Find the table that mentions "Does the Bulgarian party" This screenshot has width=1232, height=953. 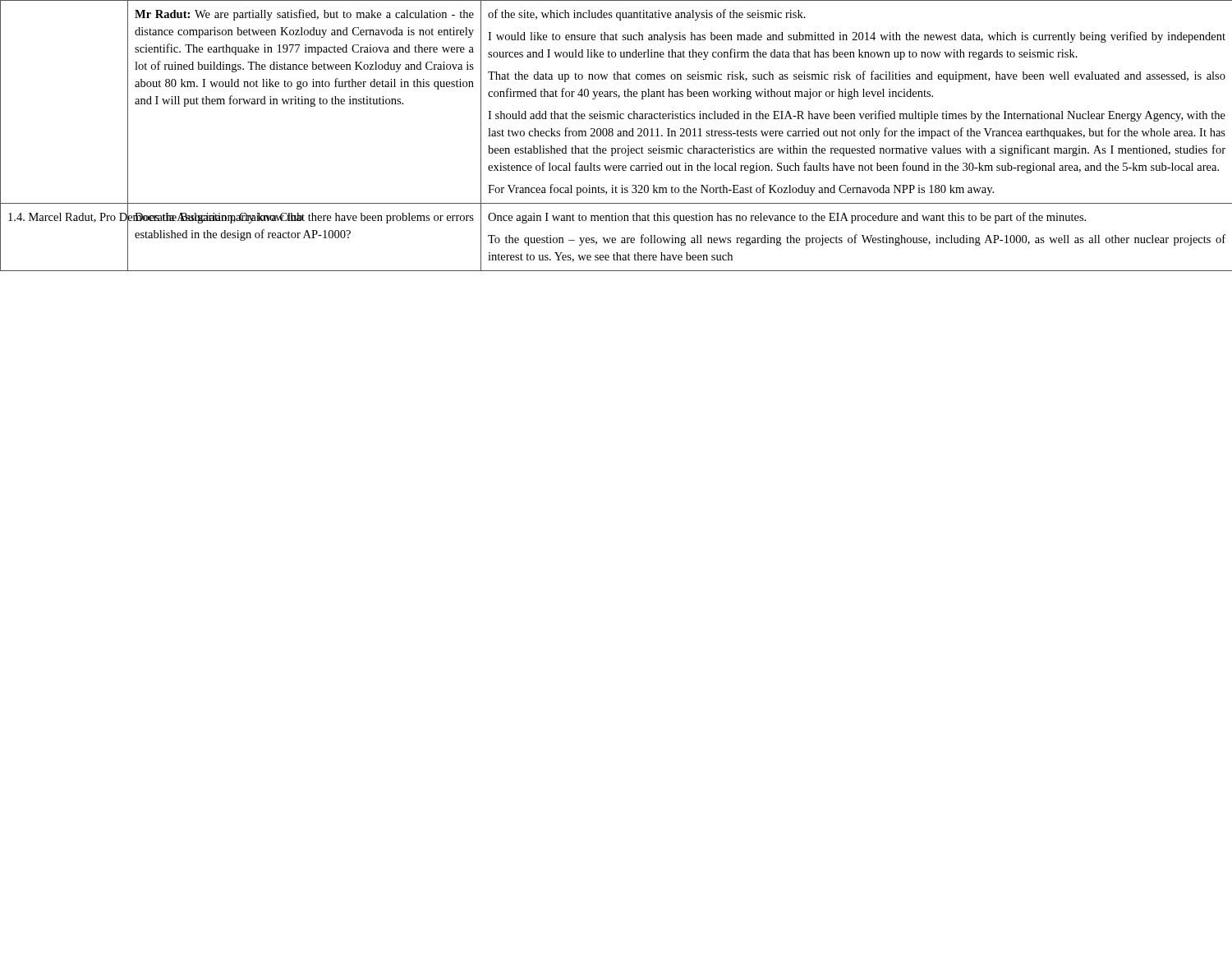click(616, 476)
